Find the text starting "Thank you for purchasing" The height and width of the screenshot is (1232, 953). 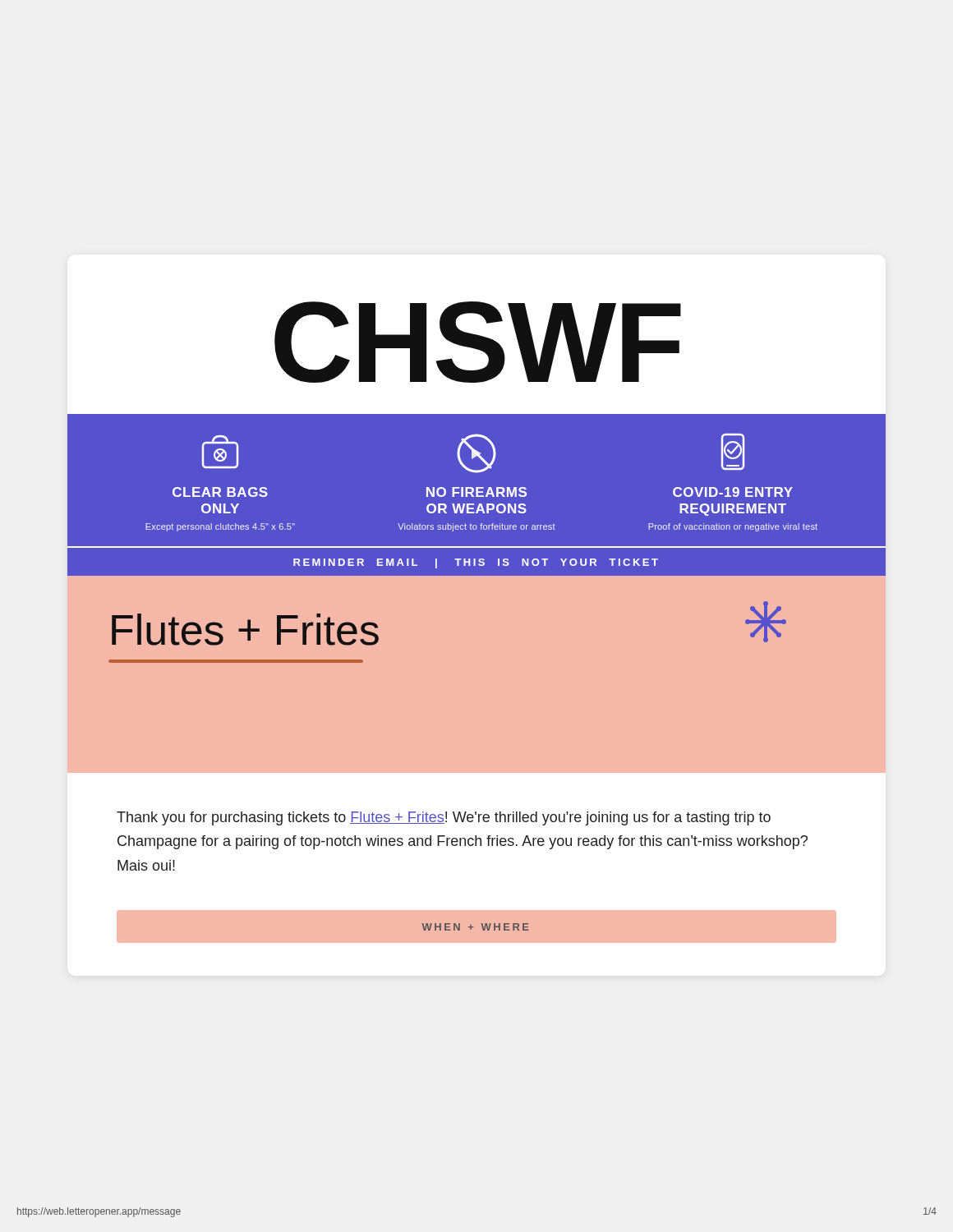[x=462, y=841]
